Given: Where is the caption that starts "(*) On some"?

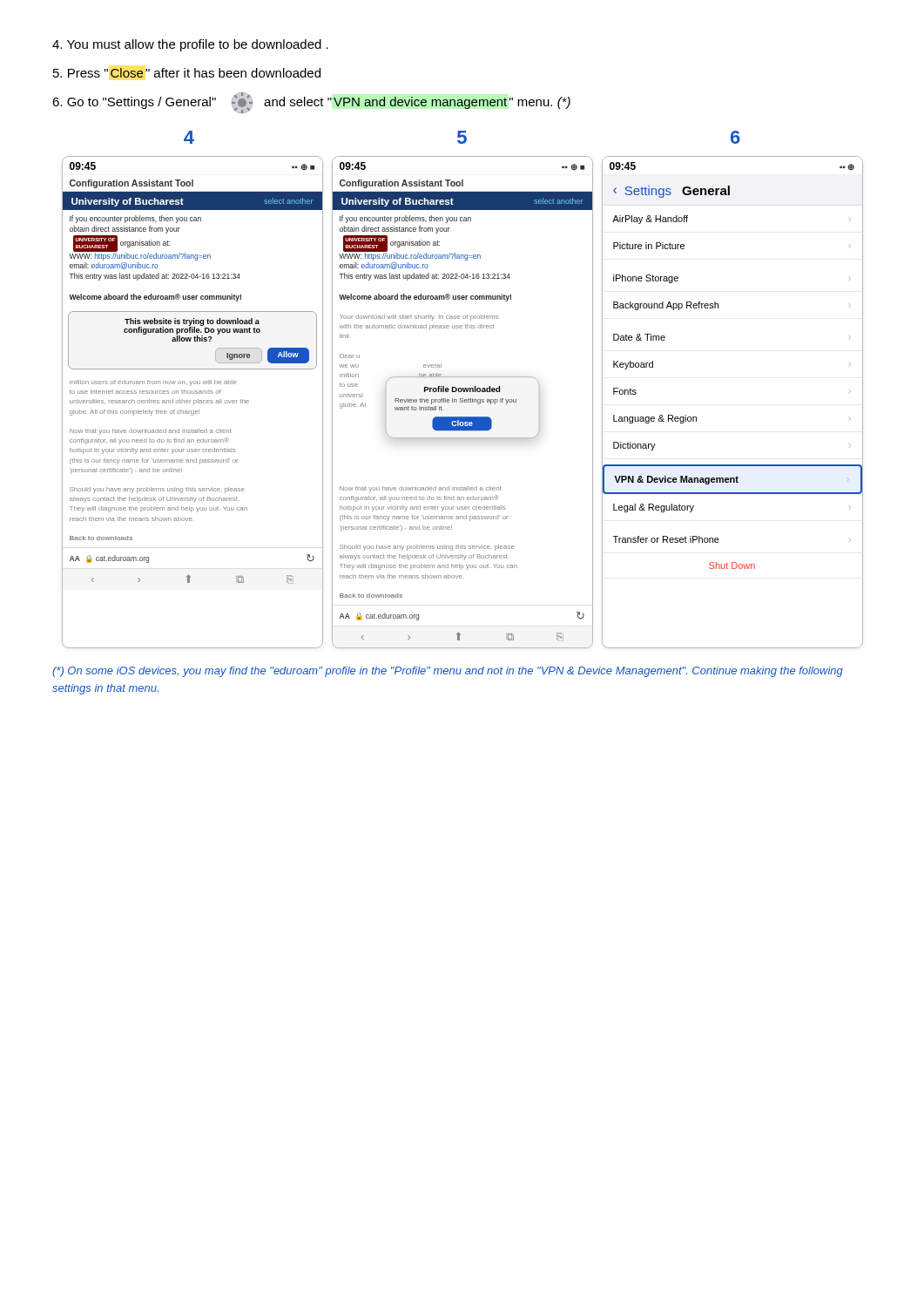Looking at the screenshot, I should (x=448, y=679).
